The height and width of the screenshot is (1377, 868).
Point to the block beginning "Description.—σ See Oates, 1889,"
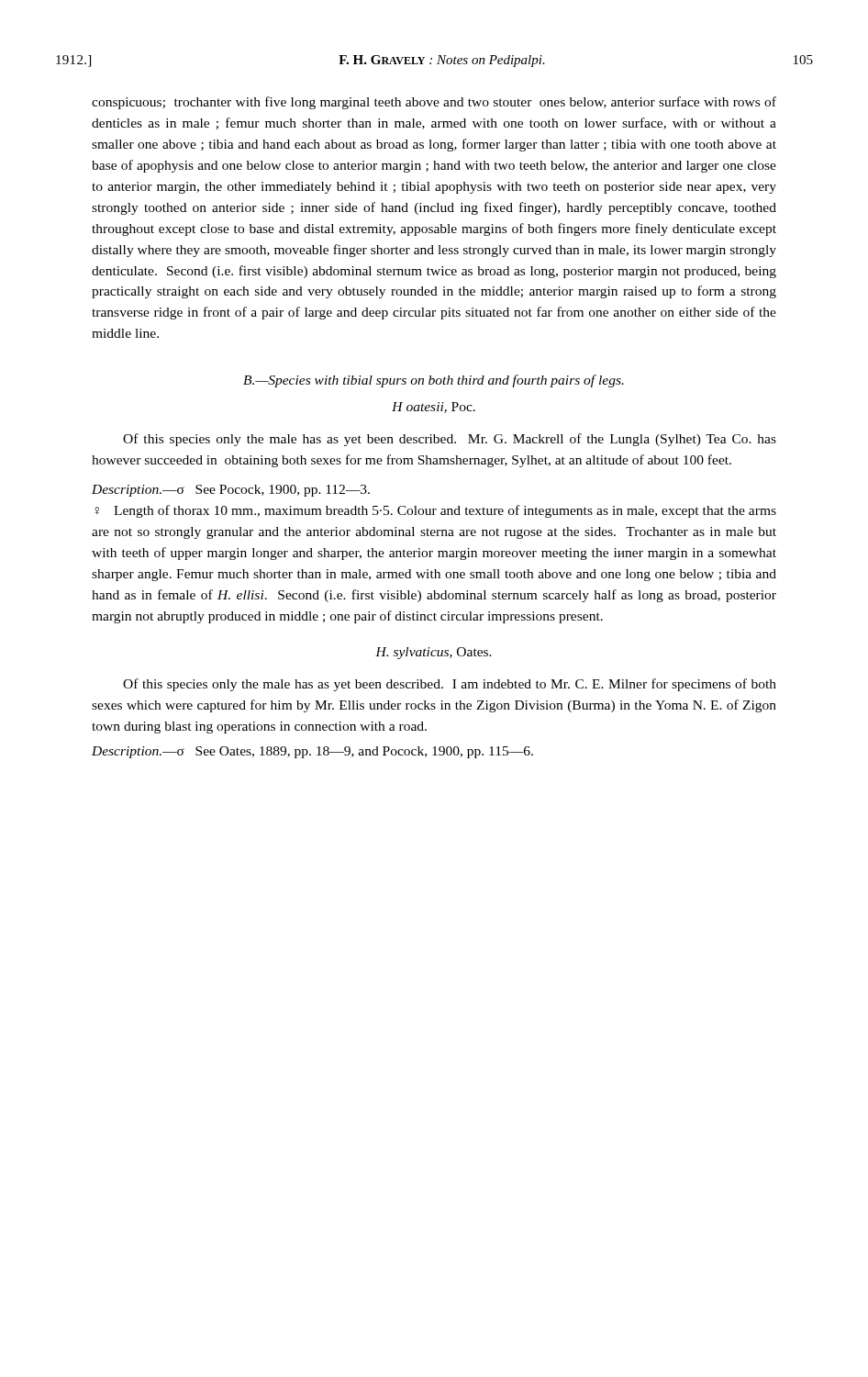click(313, 751)
